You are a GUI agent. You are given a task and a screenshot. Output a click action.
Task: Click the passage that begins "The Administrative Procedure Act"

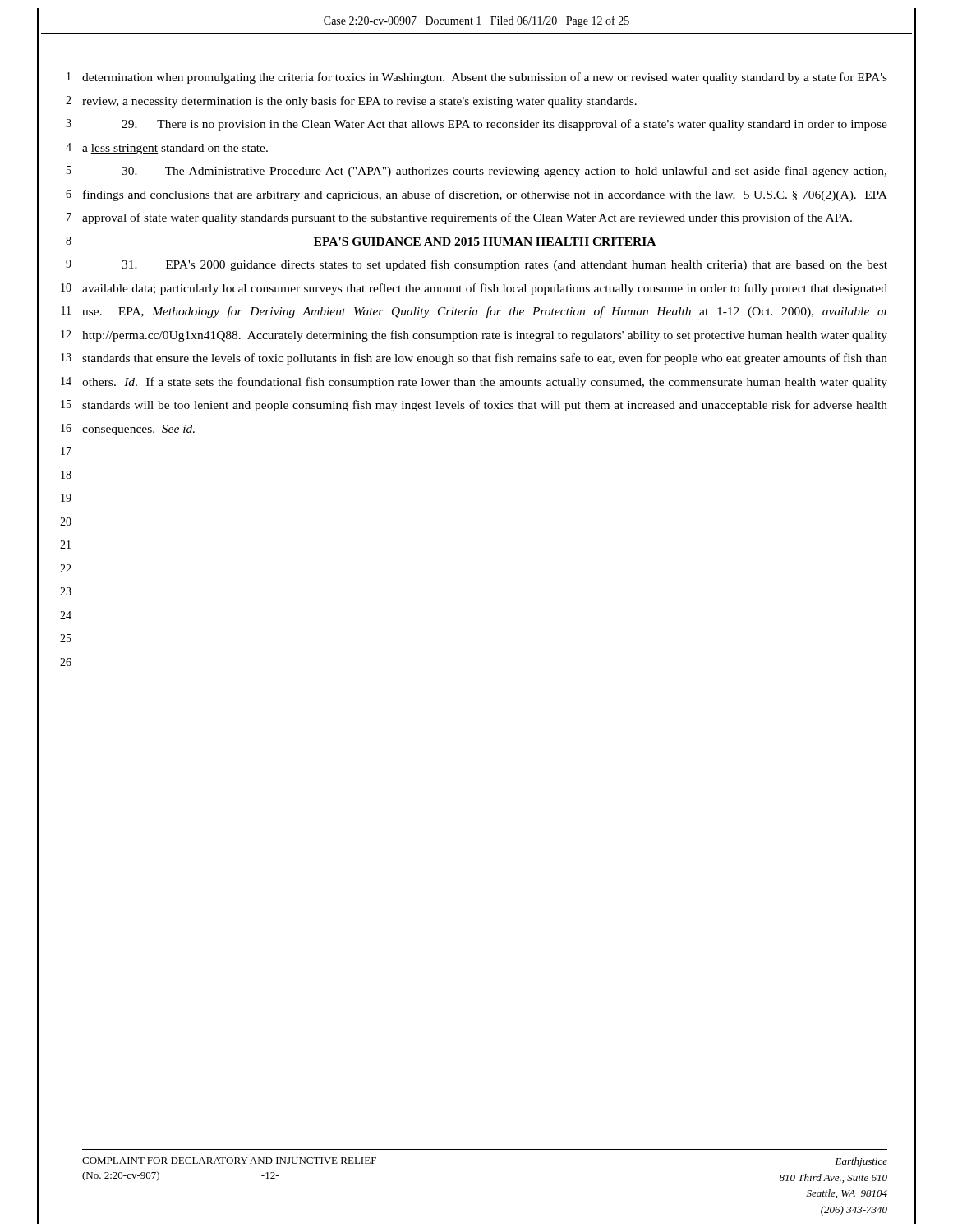click(485, 194)
